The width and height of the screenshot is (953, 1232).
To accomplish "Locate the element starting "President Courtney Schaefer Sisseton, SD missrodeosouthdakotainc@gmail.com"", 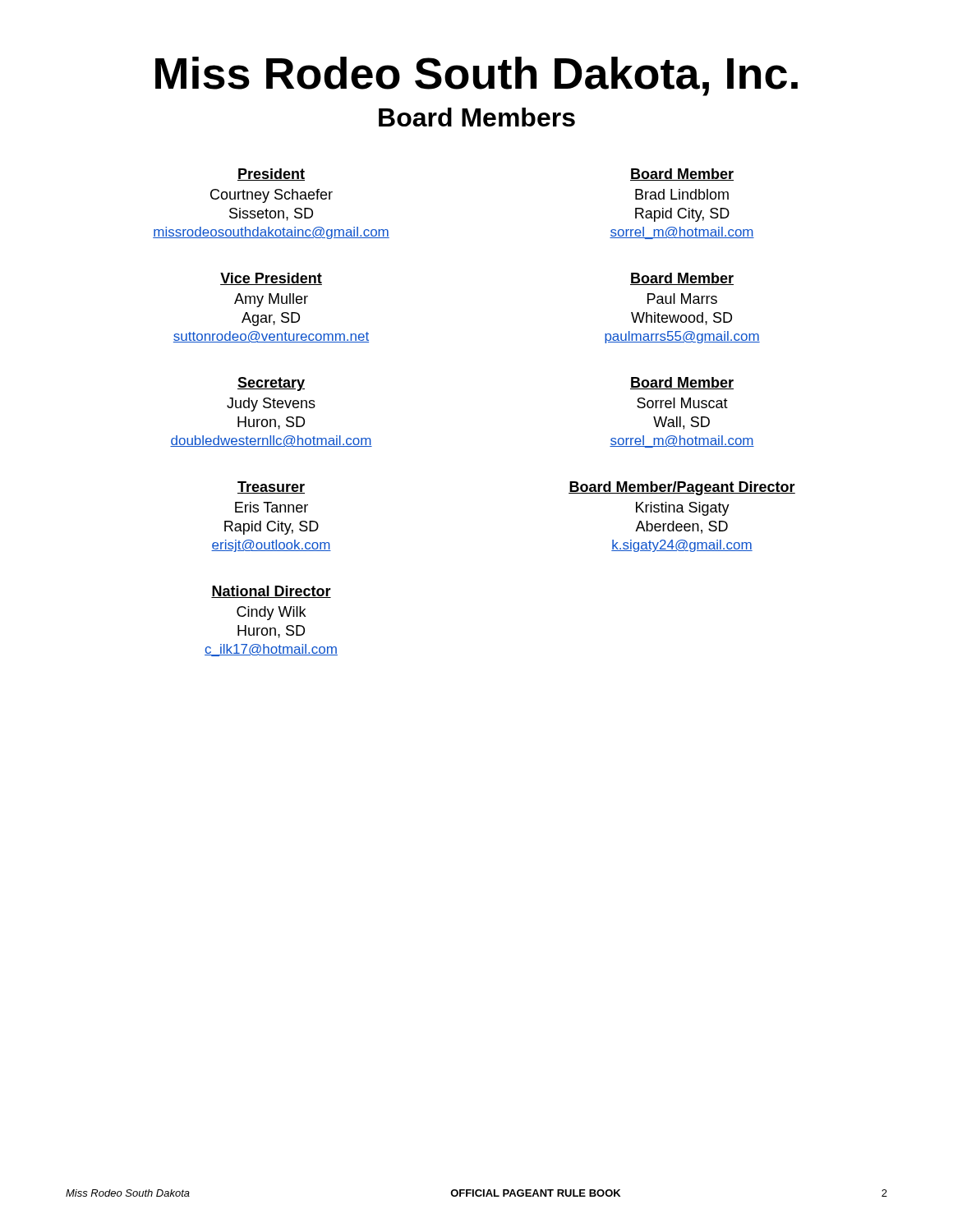I will [x=271, y=203].
